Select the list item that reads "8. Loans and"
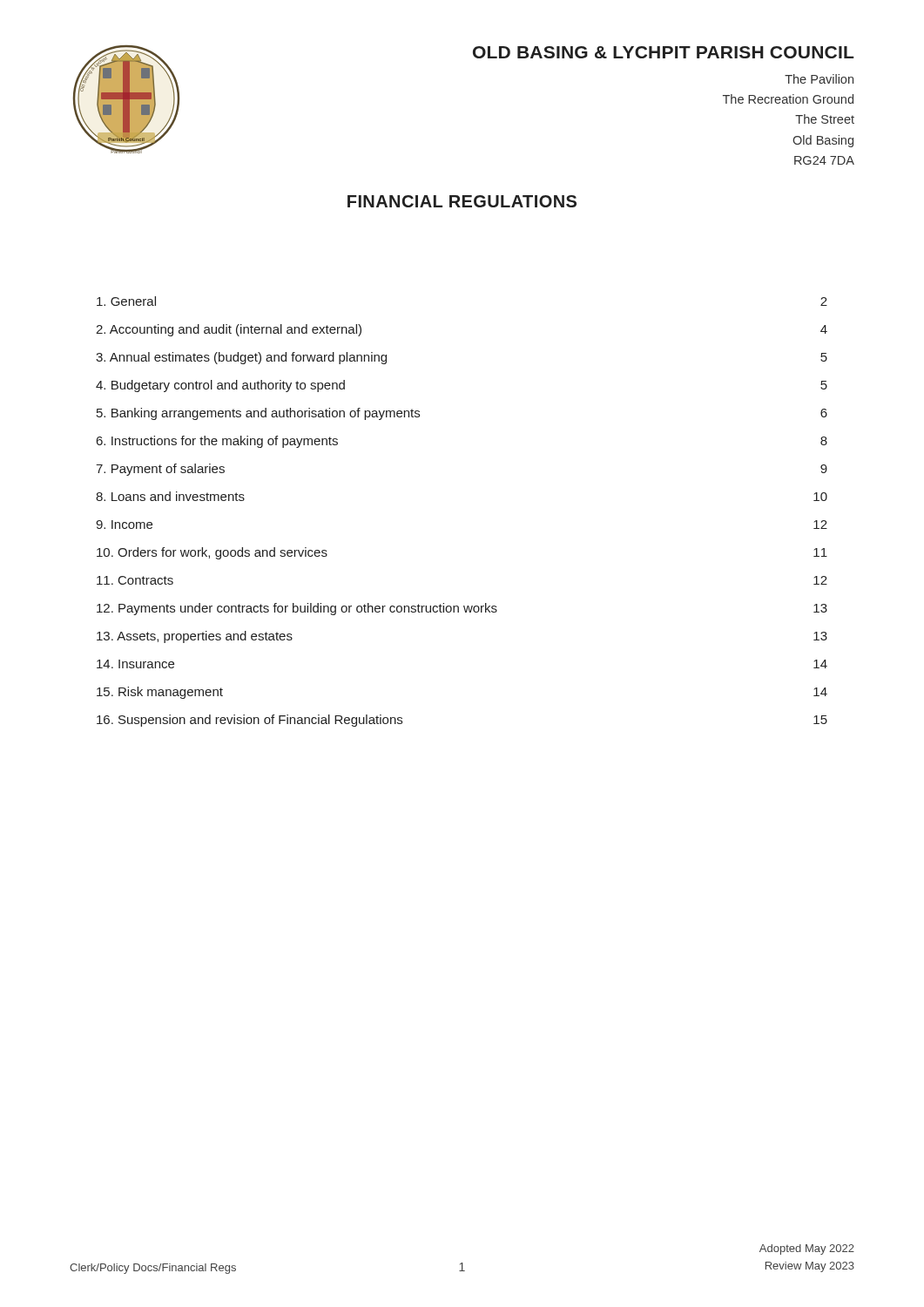The image size is (924, 1307). click(167, 495)
